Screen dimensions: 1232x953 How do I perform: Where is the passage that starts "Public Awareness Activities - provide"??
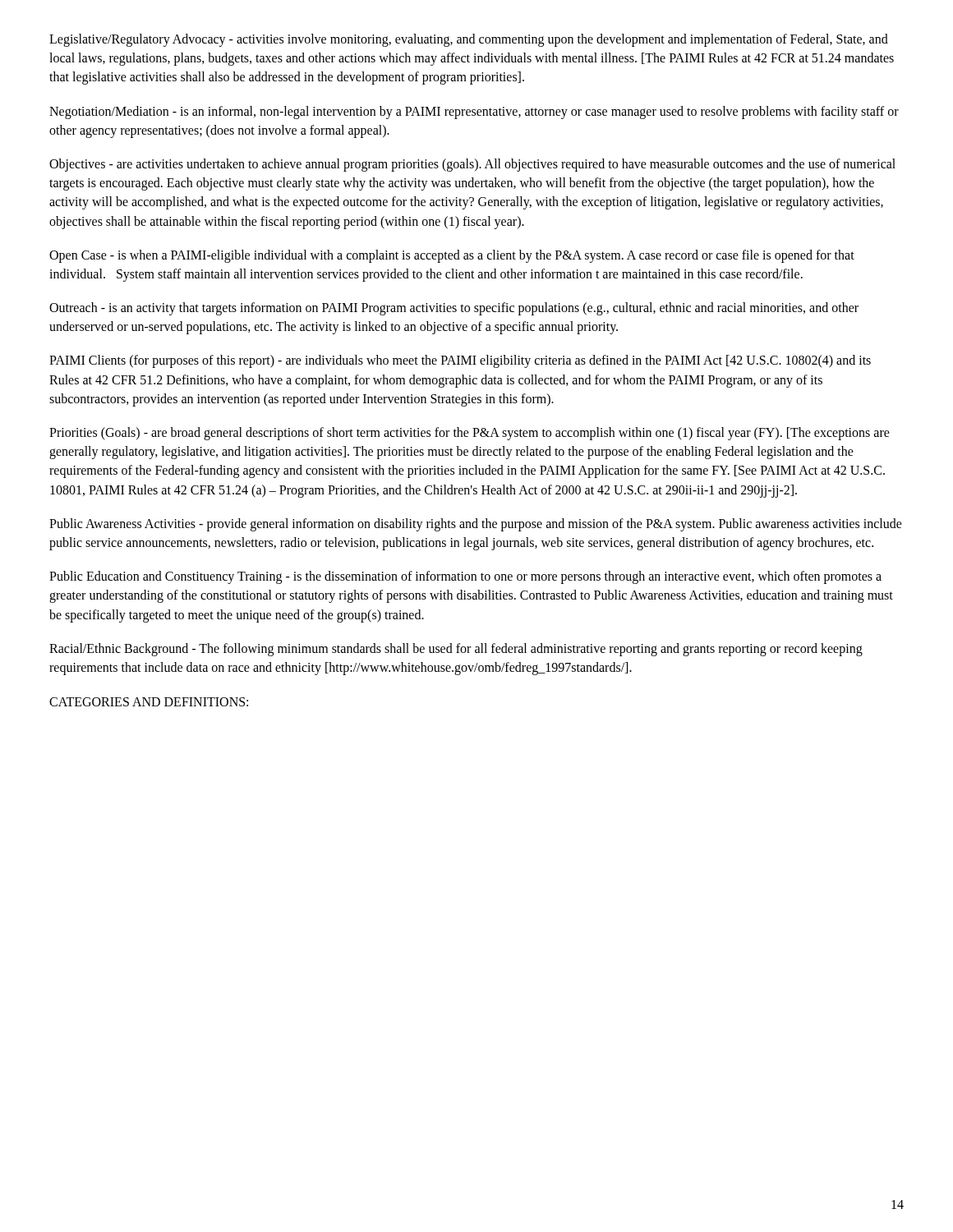[476, 533]
